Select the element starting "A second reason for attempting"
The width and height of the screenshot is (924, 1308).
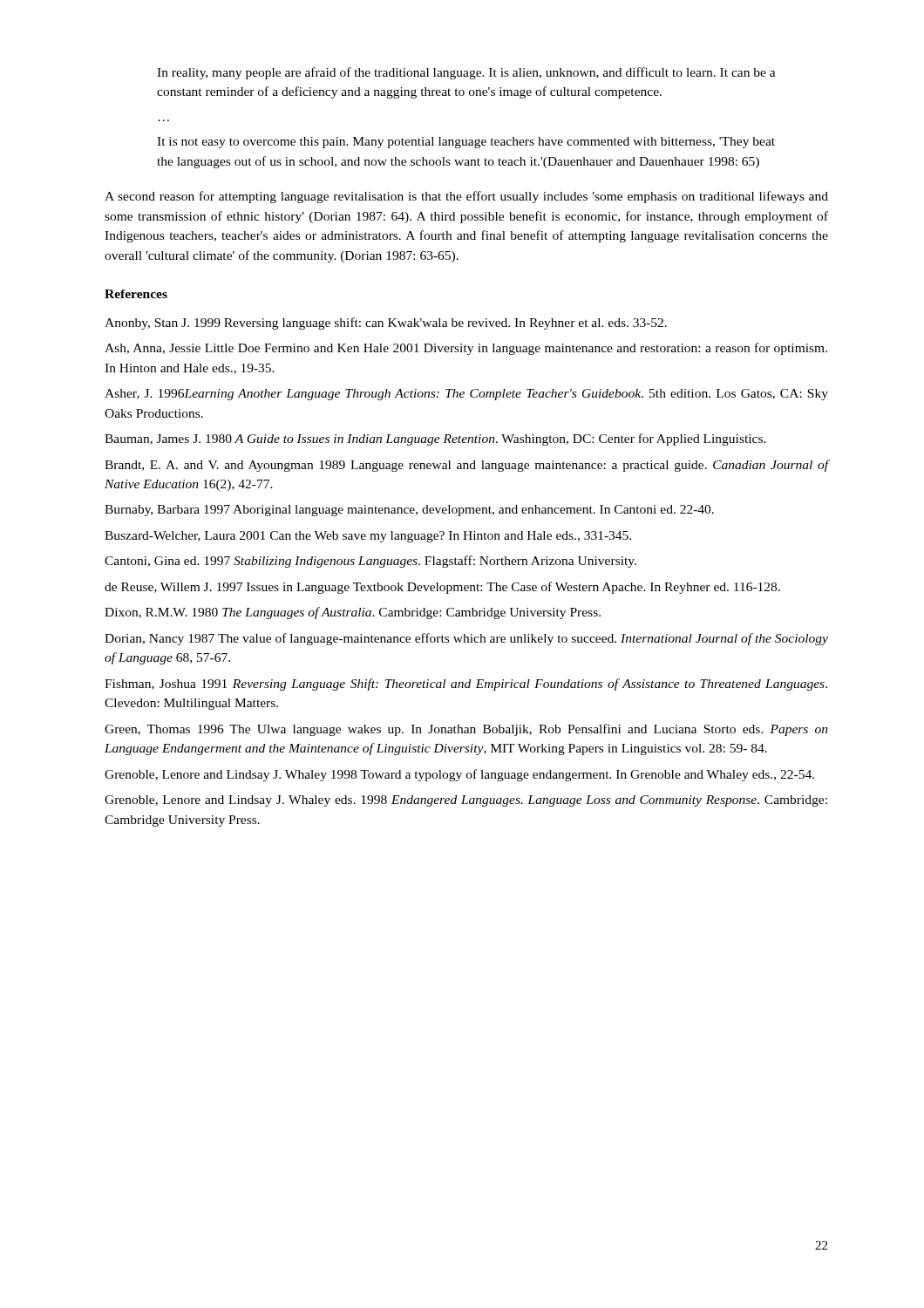tap(466, 226)
